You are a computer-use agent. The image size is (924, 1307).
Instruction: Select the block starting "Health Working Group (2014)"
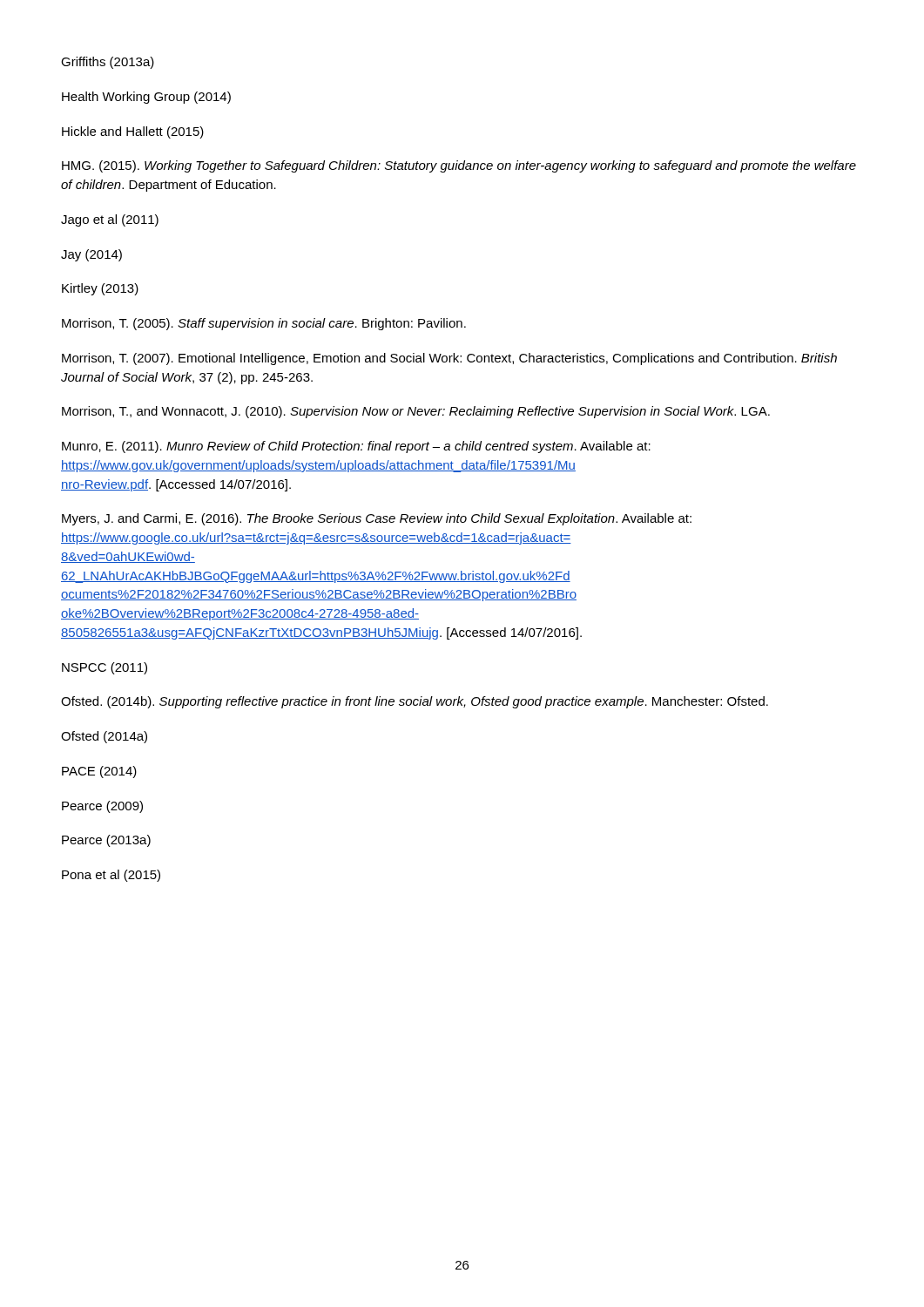pos(146,96)
